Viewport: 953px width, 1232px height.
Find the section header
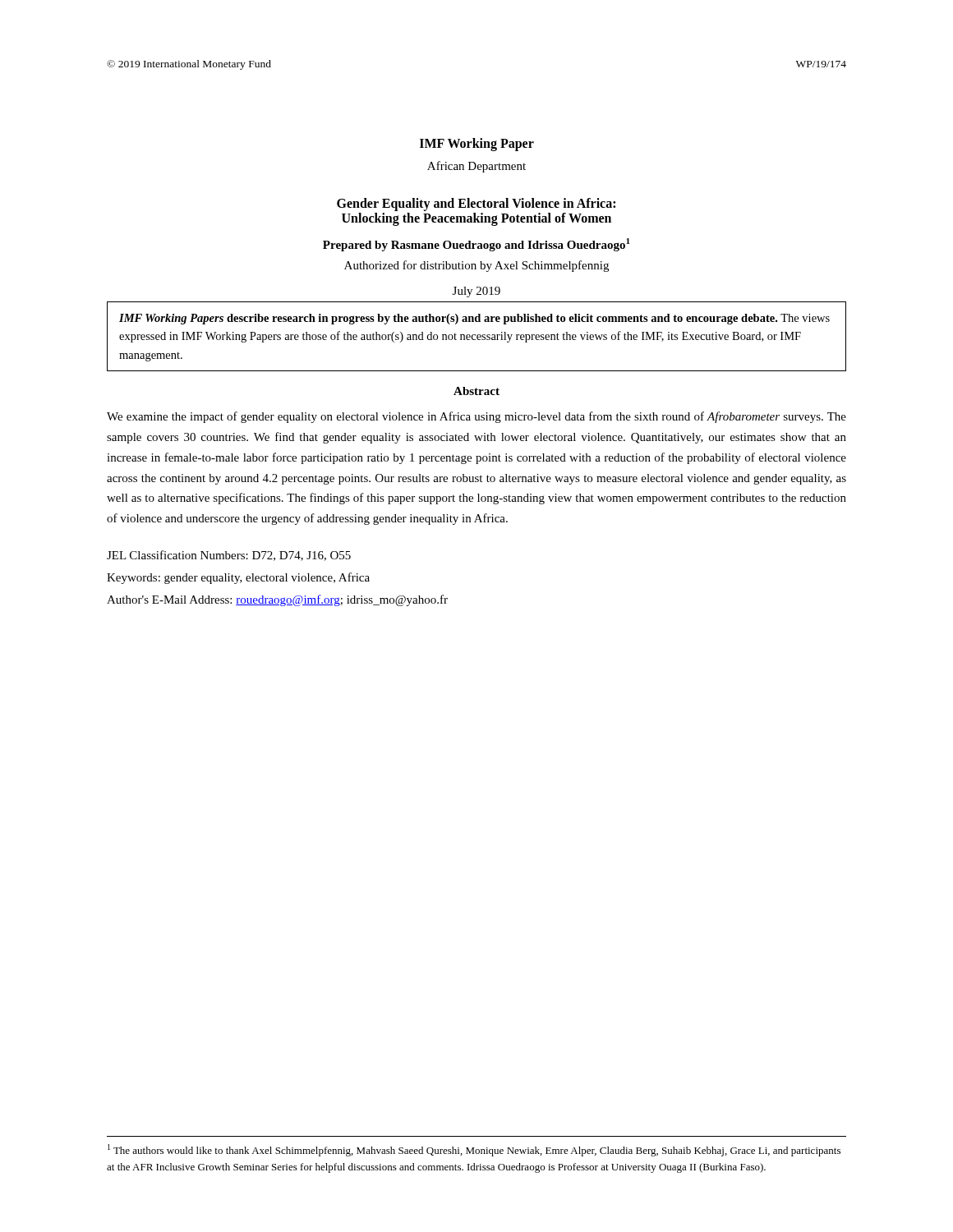pyautogui.click(x=476, y=391)
